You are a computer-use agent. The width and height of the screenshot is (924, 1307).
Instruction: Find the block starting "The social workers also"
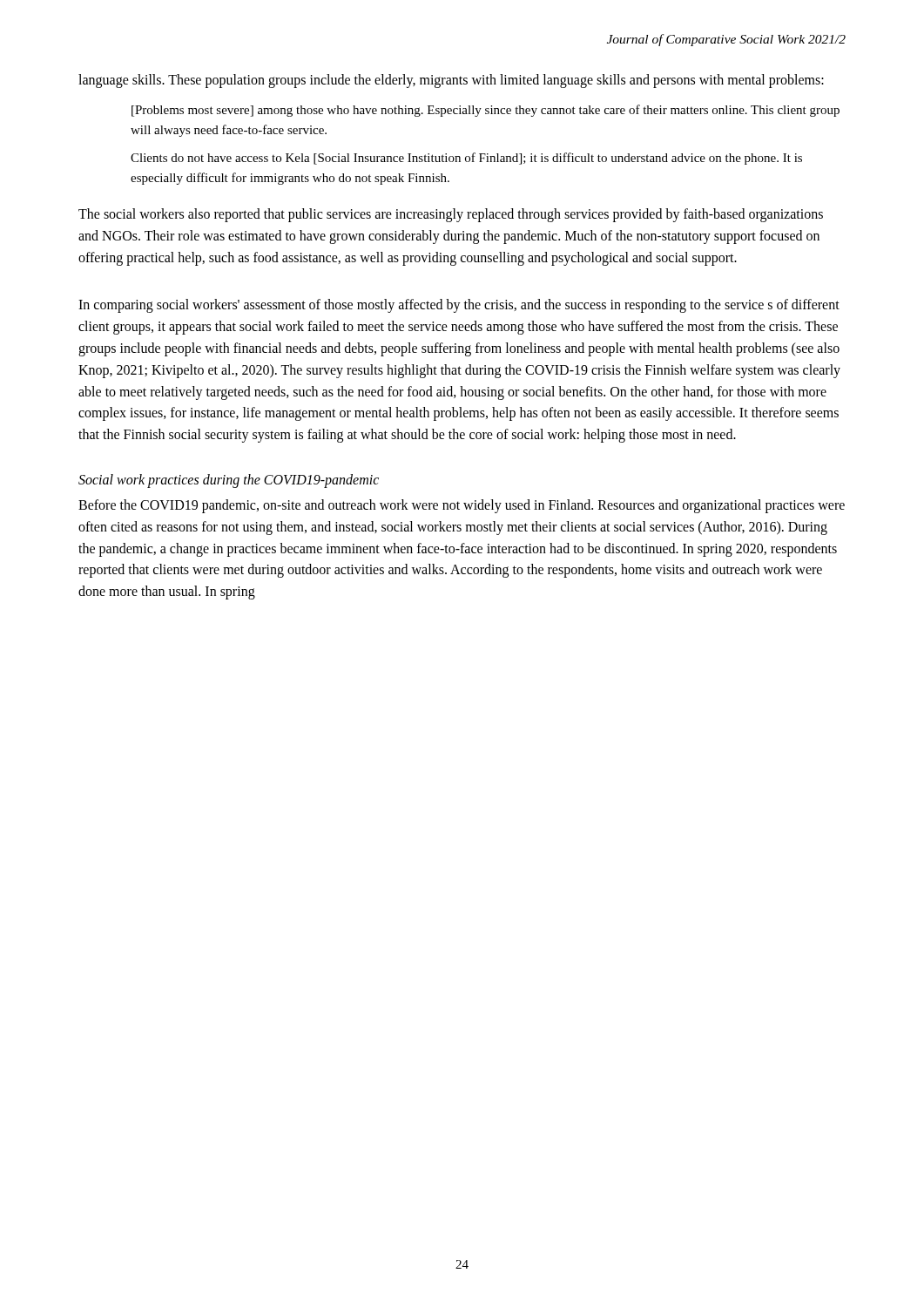tap(451, 236)
